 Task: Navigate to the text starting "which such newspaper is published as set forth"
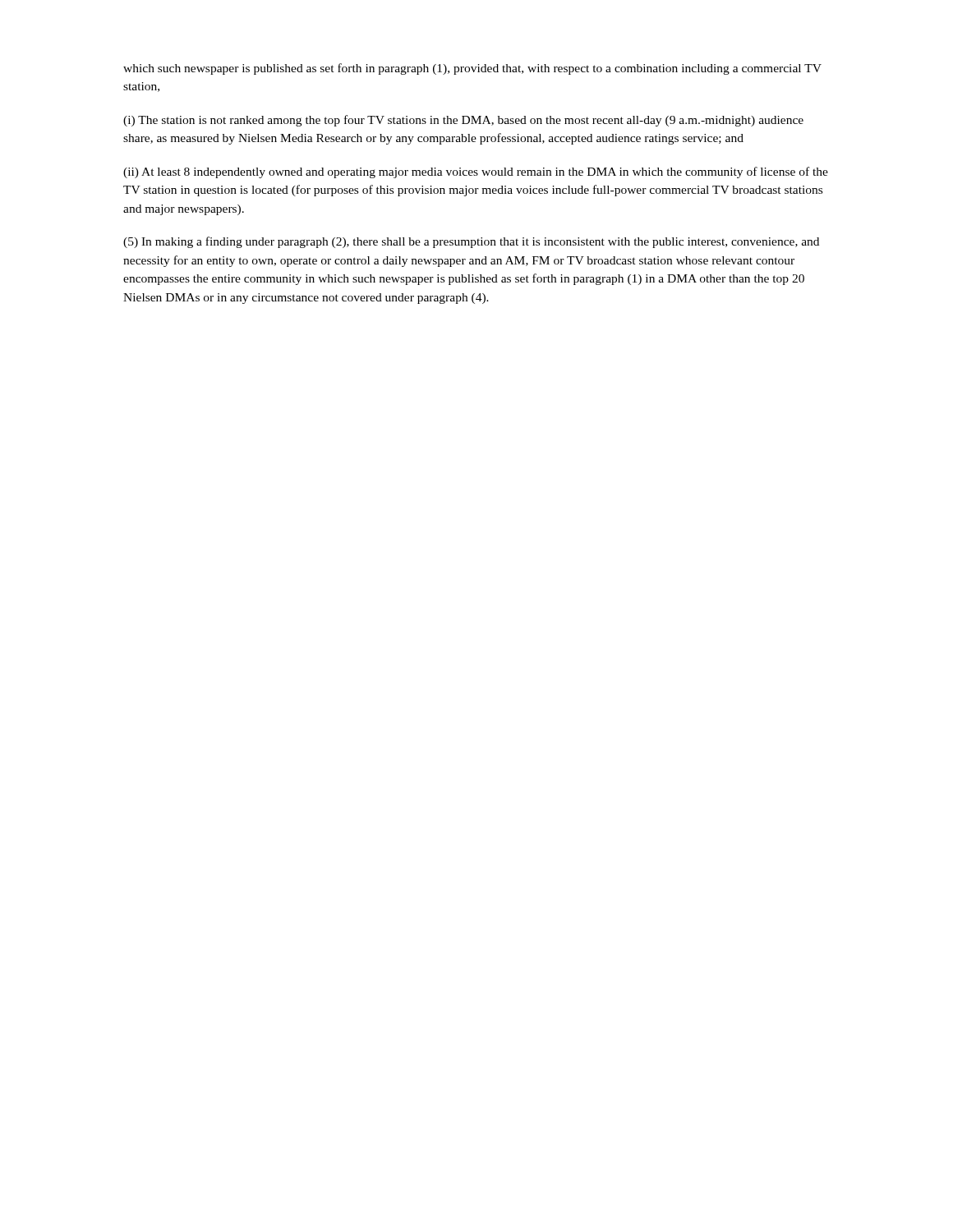(472, 77)
